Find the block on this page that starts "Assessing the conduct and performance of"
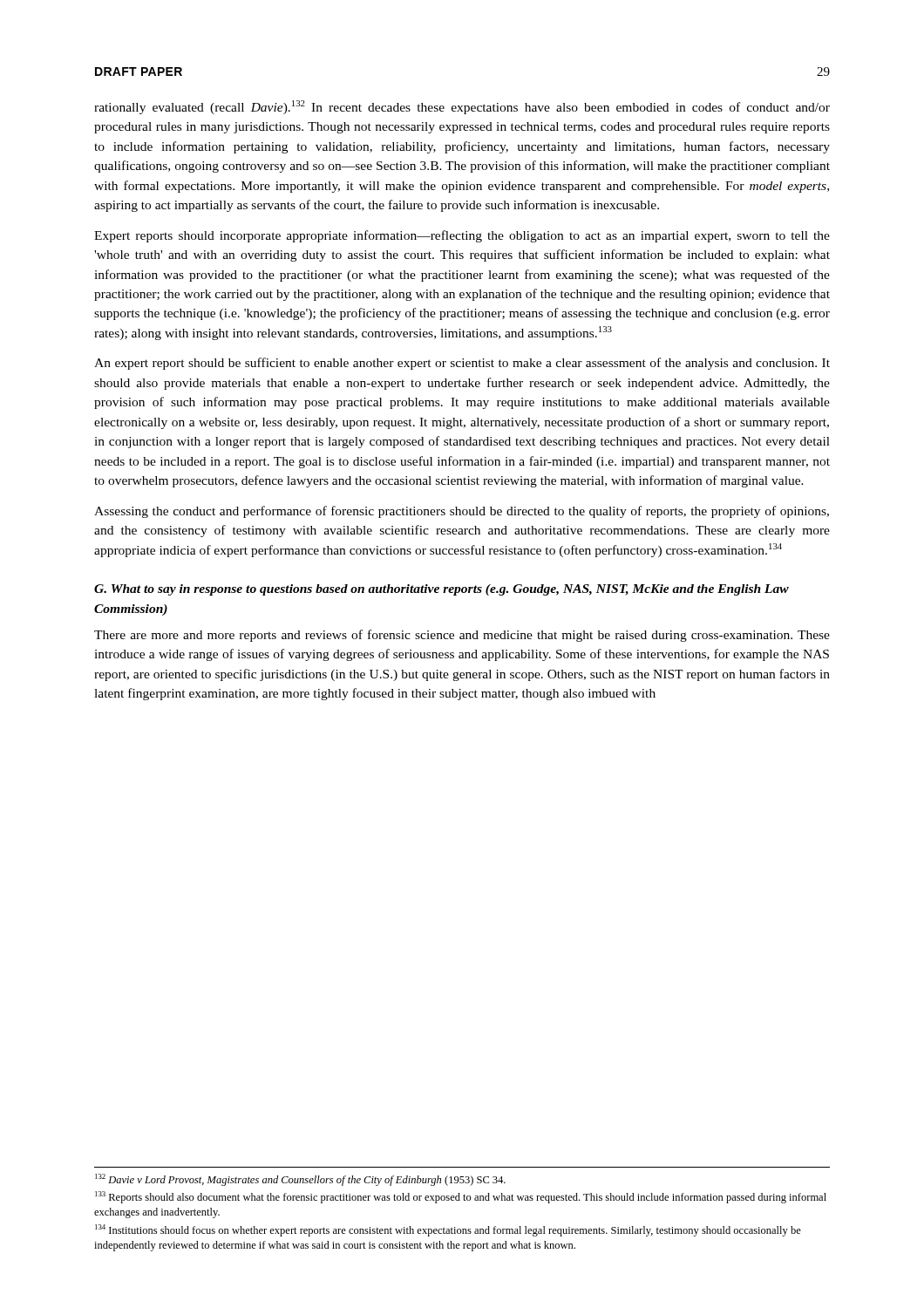This screenshot has width=924, height=1308. 462,530
